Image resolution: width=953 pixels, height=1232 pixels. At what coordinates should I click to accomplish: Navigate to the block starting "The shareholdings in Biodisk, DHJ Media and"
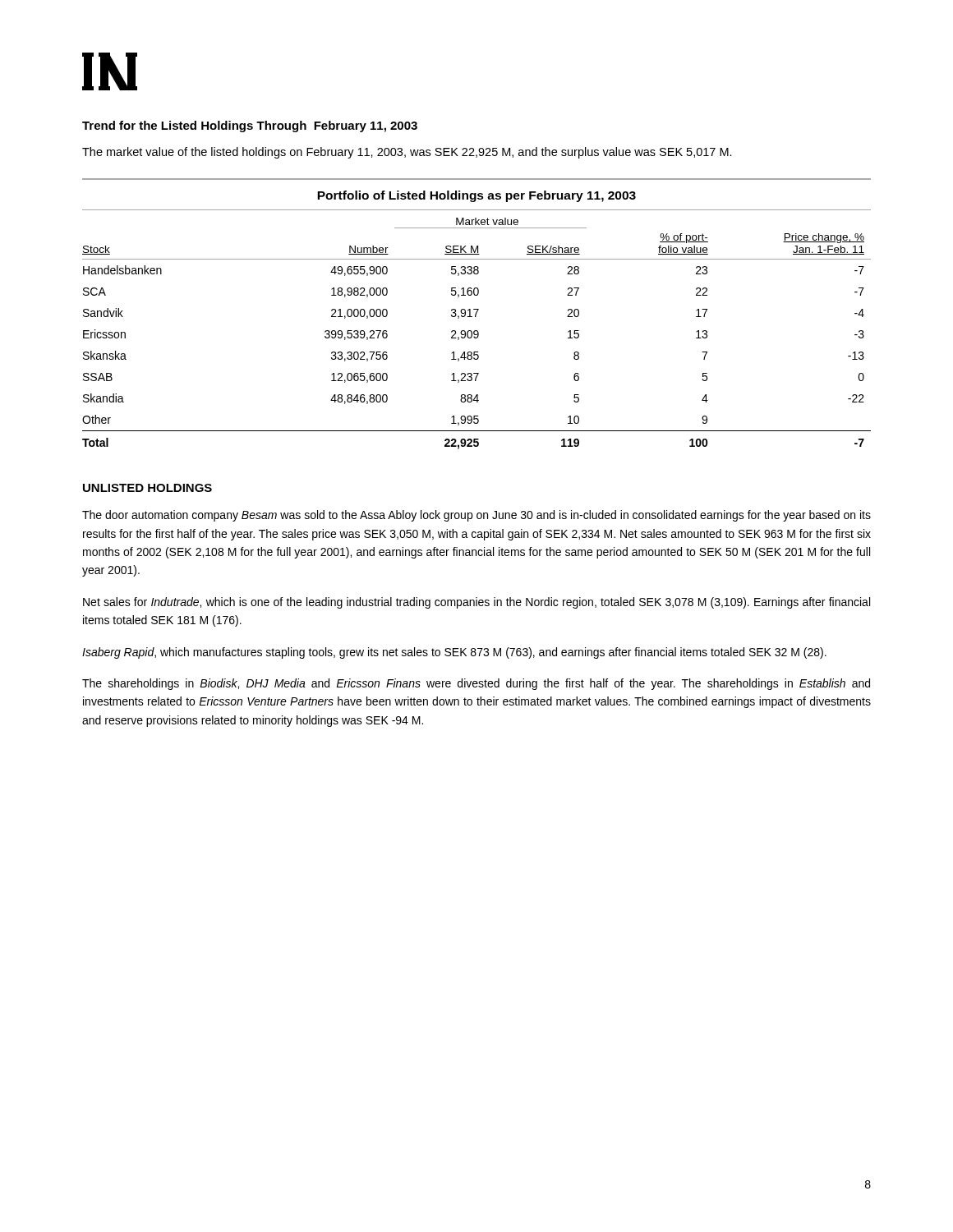(x=476, y=702)
